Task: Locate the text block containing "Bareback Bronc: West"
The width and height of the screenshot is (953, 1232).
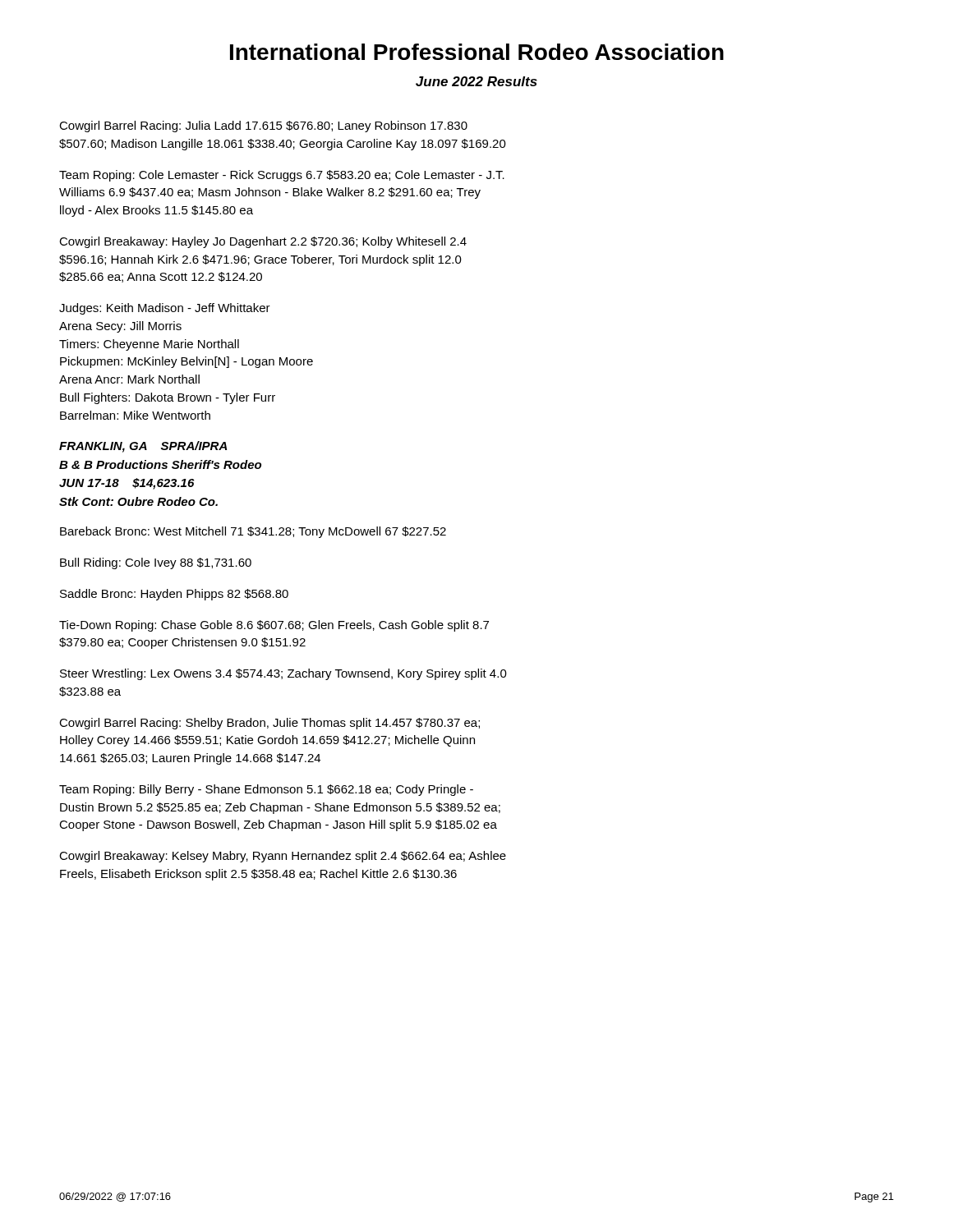Action: [253, 531]
